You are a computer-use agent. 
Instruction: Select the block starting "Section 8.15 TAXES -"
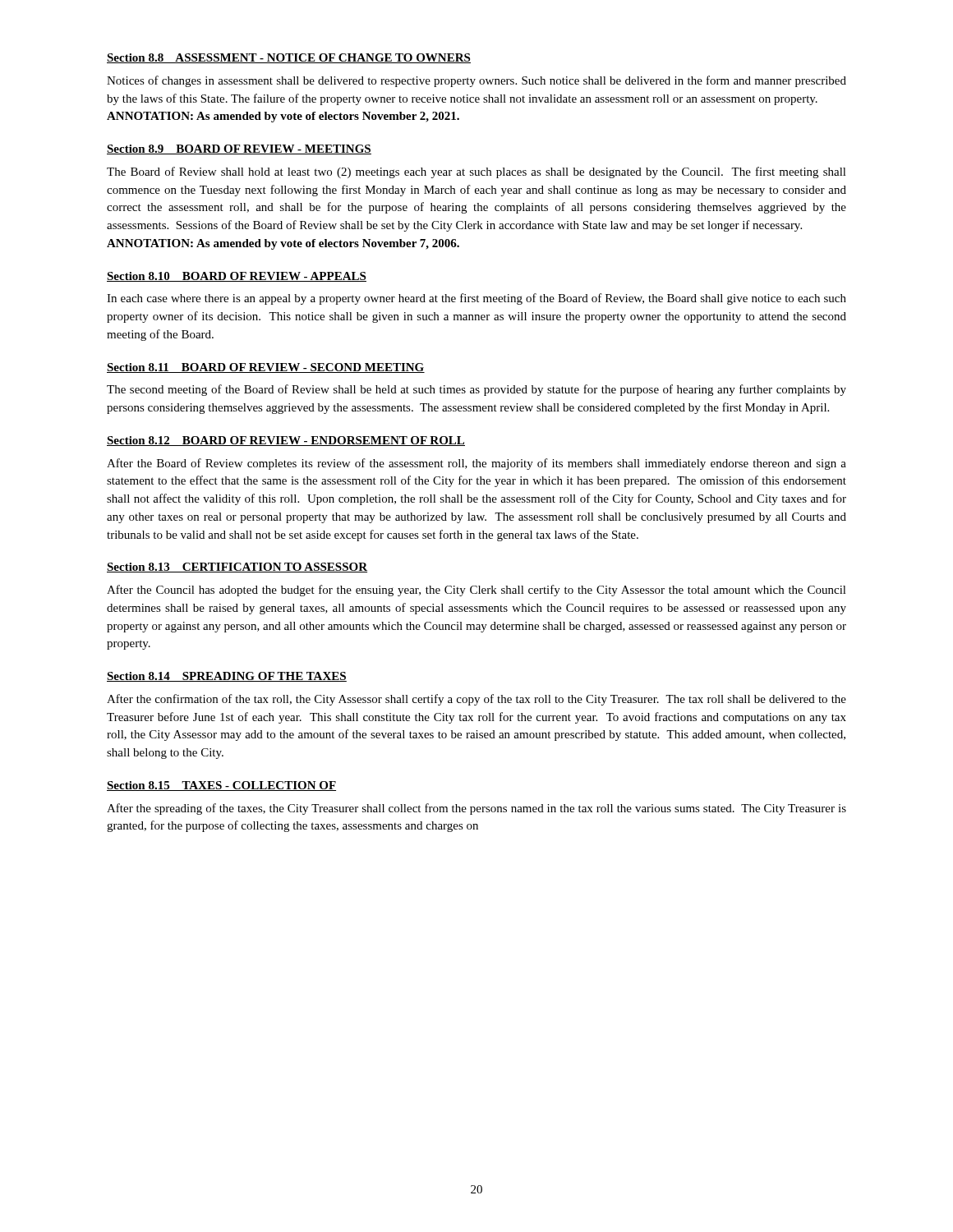(x=221, y=785)
